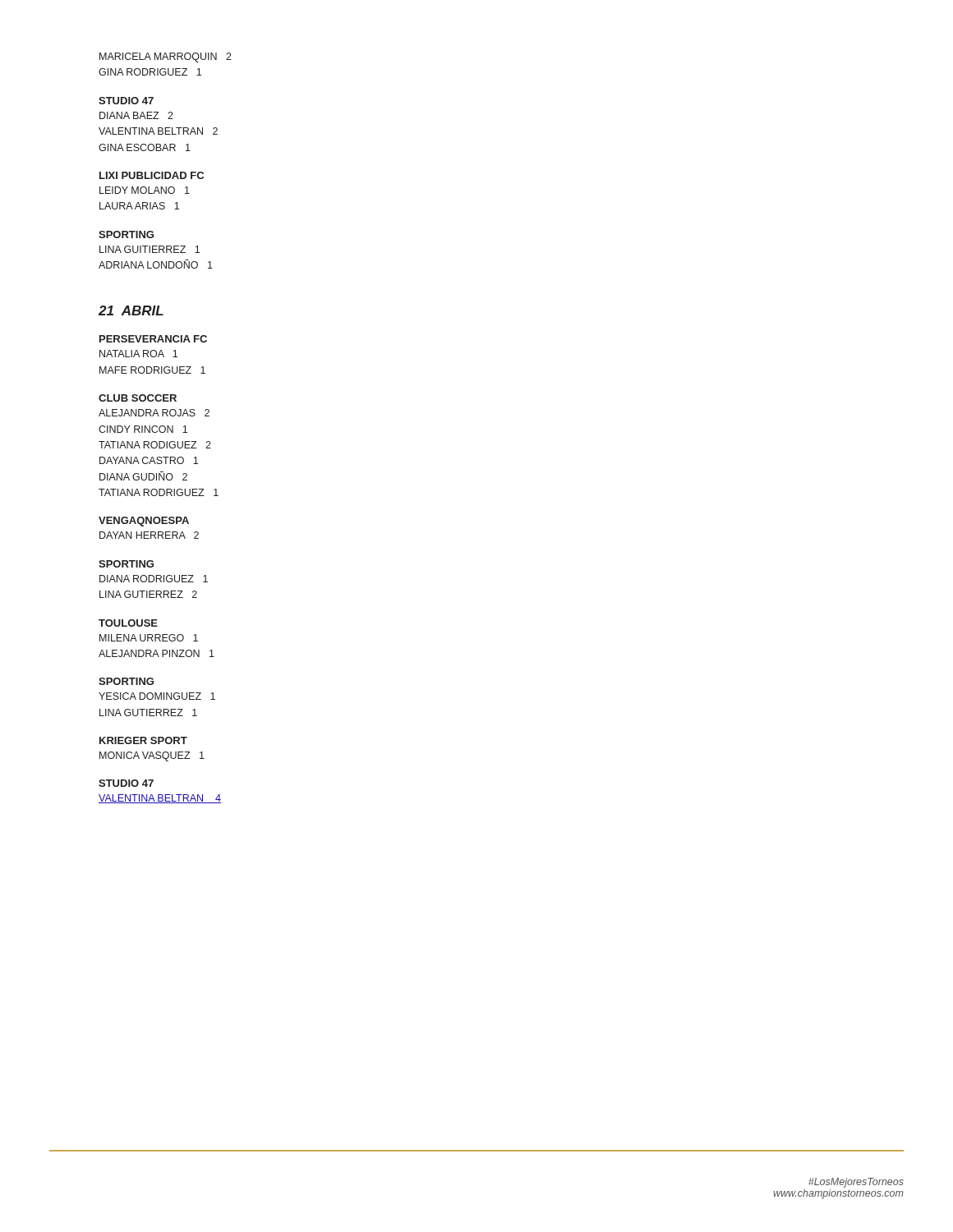The image size is (953, 1232).
Task: Navigate to the text block starting "LINA GUITIERREZ 1"
Action: click(150, 249)
